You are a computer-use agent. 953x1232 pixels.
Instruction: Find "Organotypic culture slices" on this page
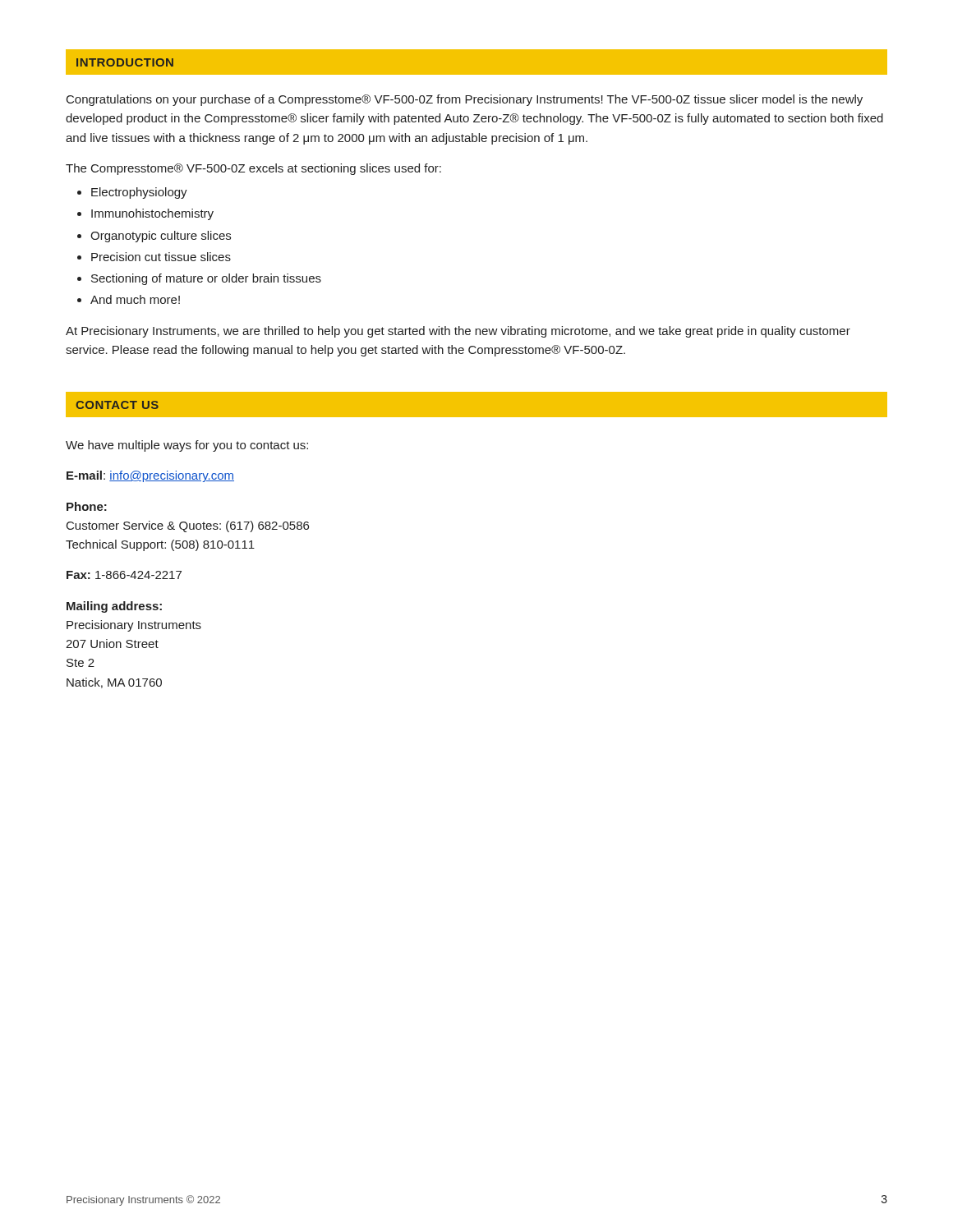tap(161, 235)
